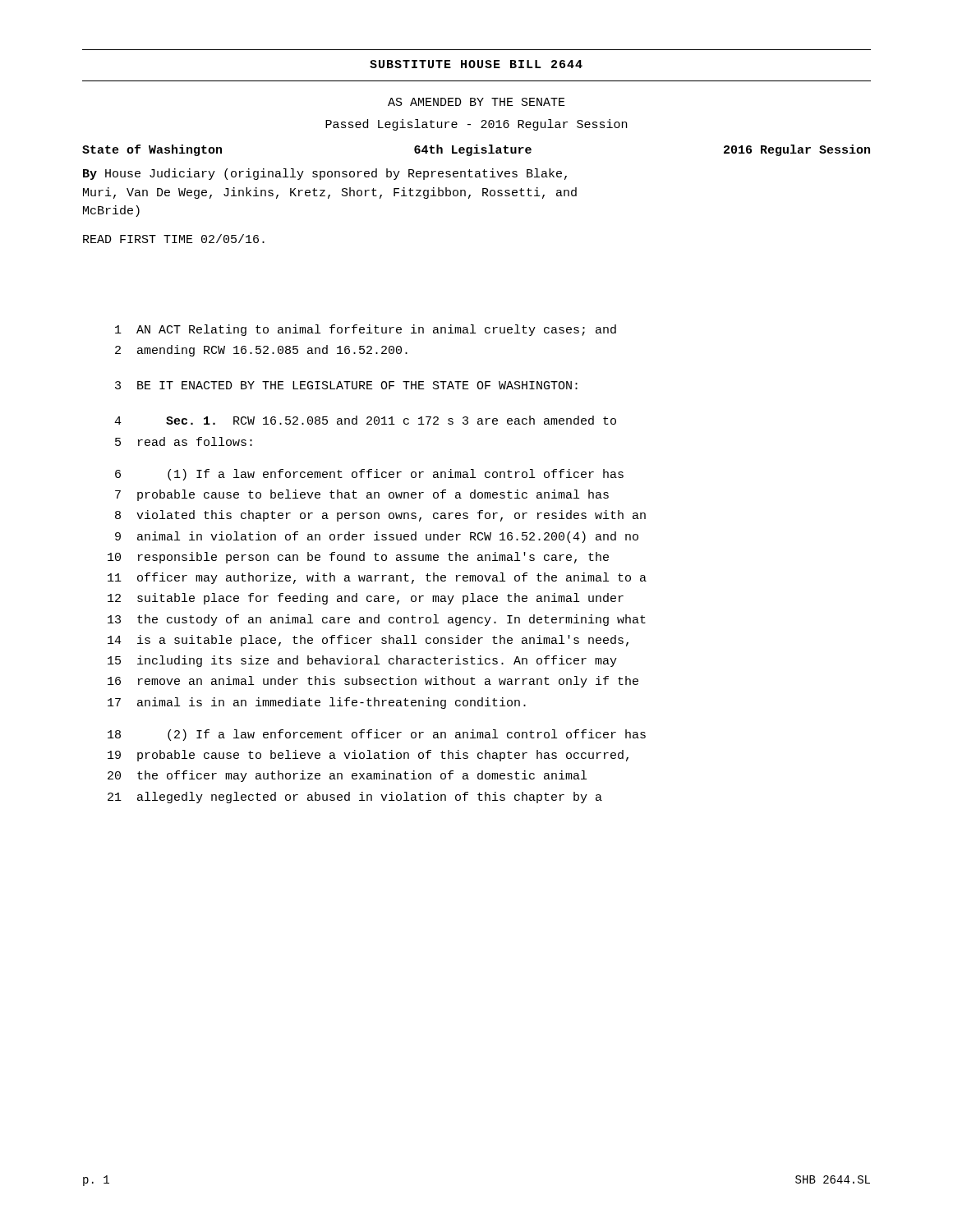Viewport: 953px width, 1232px height.
Task: Locate the text starting "3 BE IT ENACTED BY"
Action: (x=476, y=387)
